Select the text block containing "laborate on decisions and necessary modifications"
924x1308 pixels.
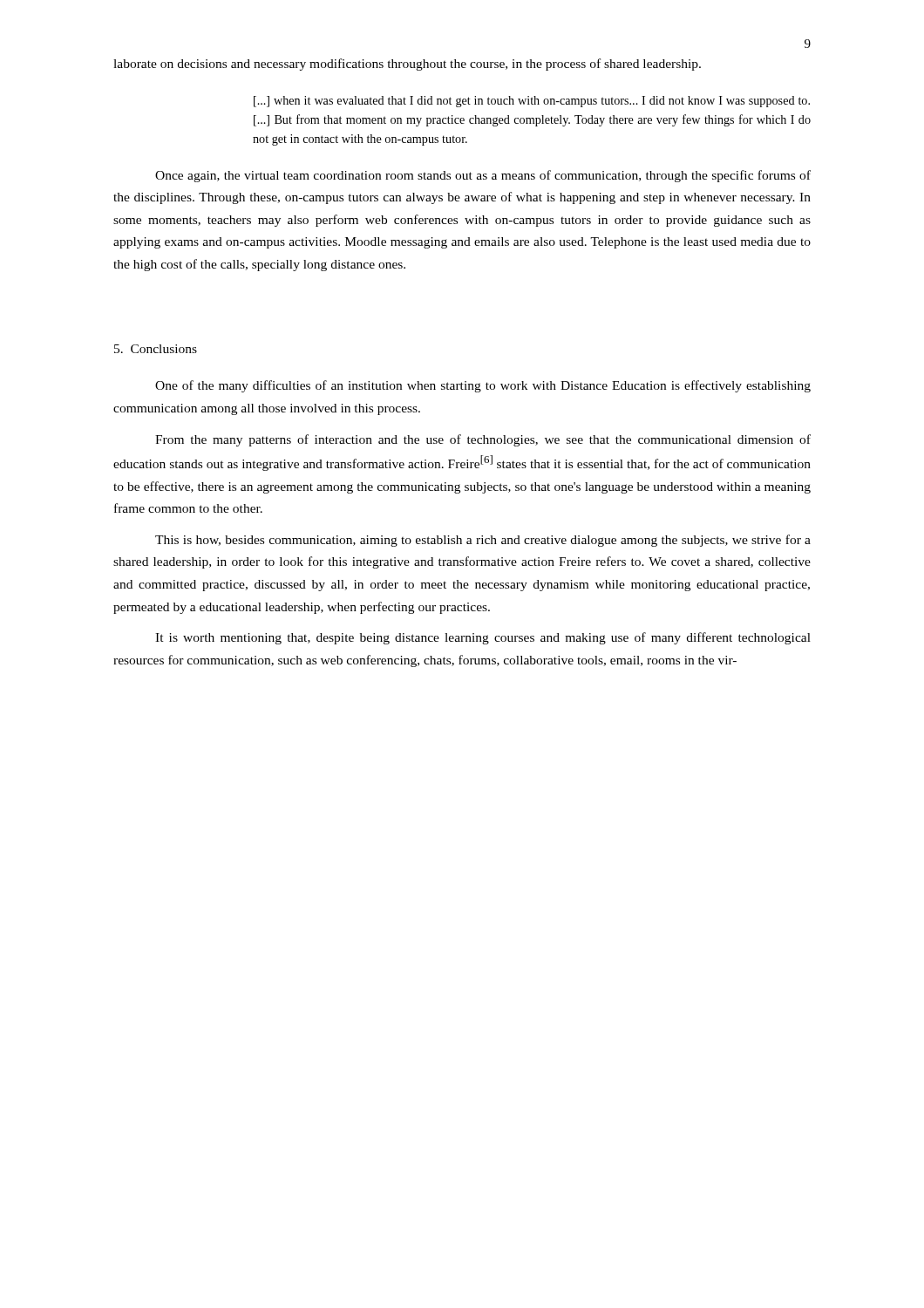(407, 63)
